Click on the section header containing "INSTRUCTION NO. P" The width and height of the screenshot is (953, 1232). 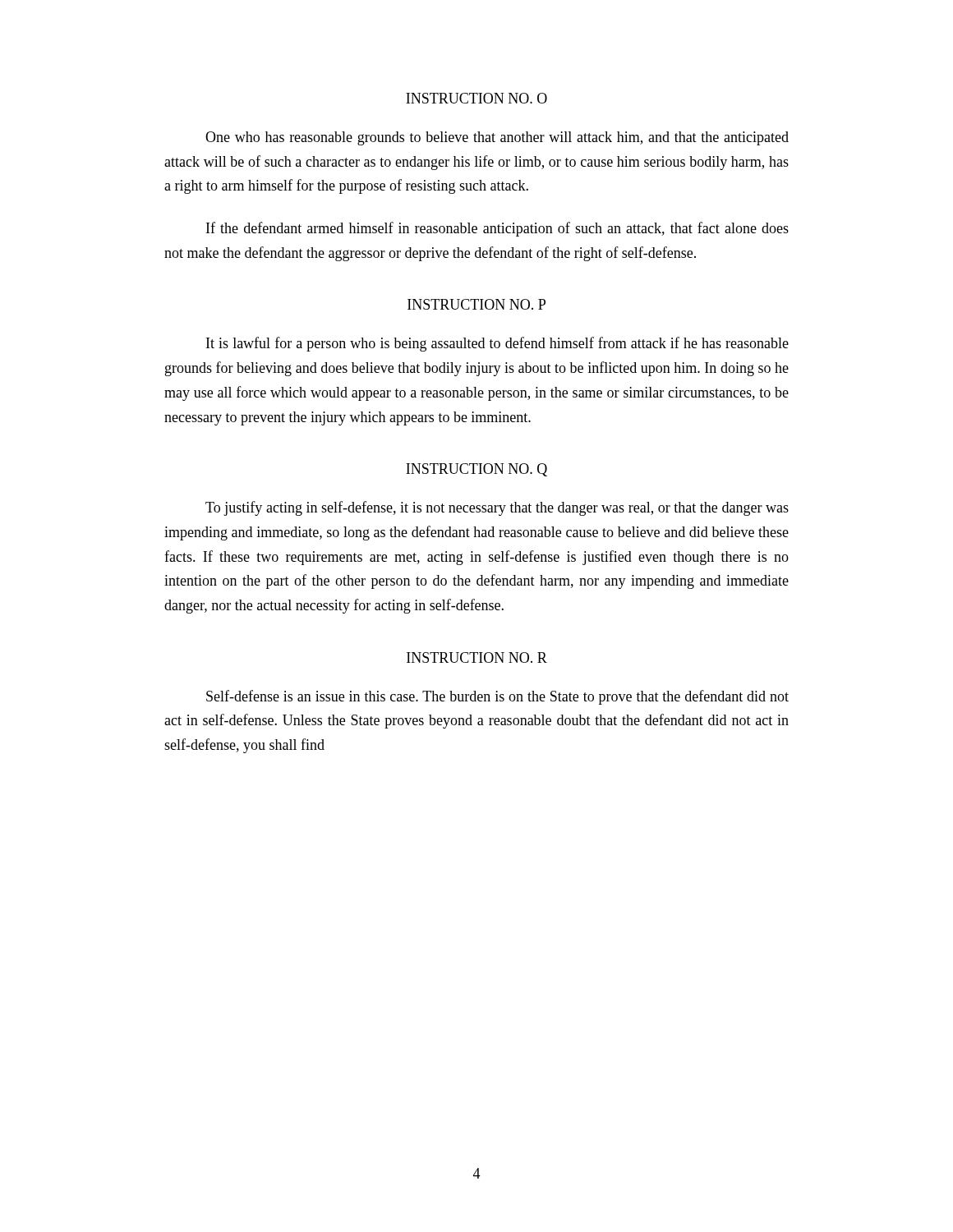(x=476, y=305)
